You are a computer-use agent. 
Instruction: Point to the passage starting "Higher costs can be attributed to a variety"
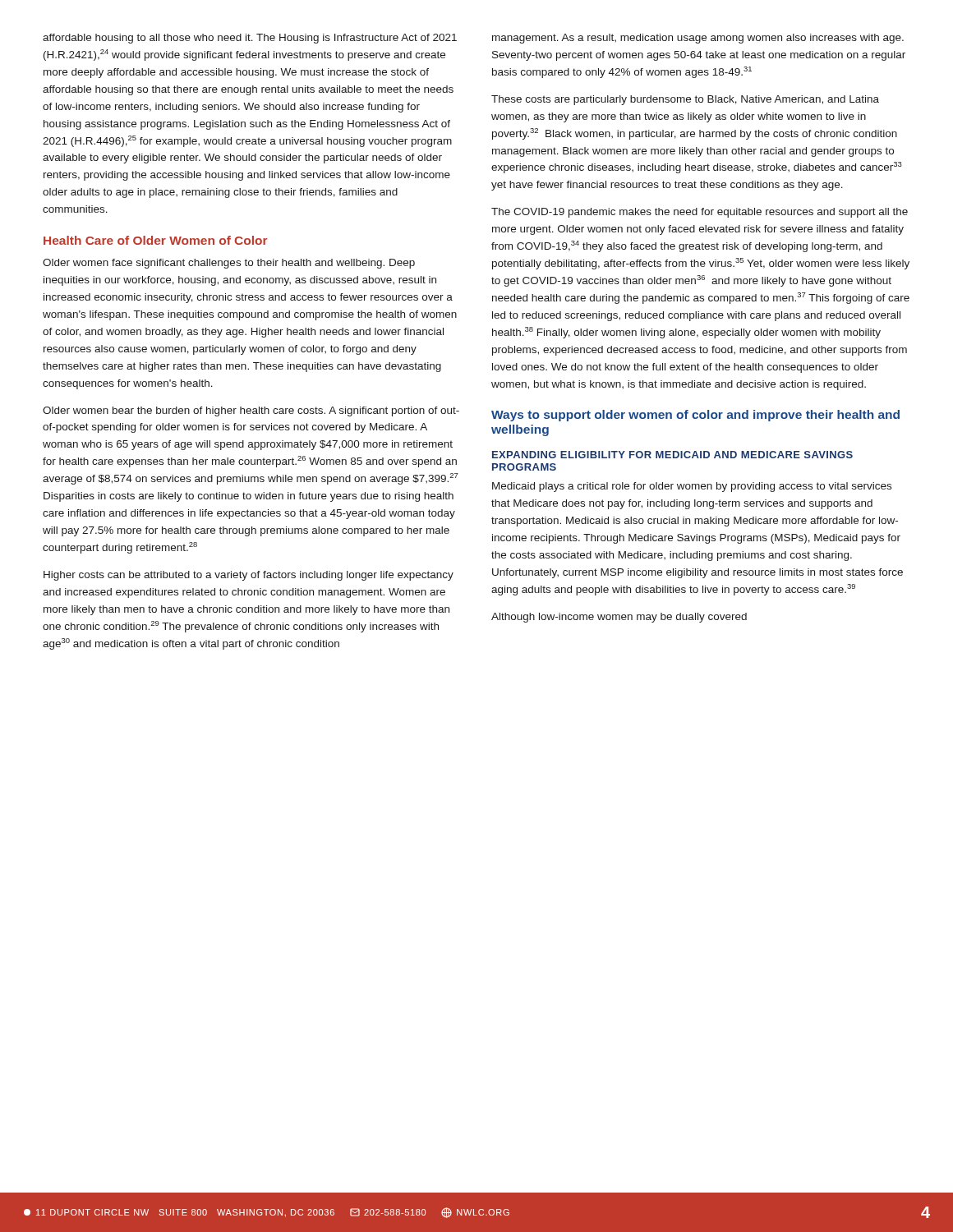[x=252, y=610]
